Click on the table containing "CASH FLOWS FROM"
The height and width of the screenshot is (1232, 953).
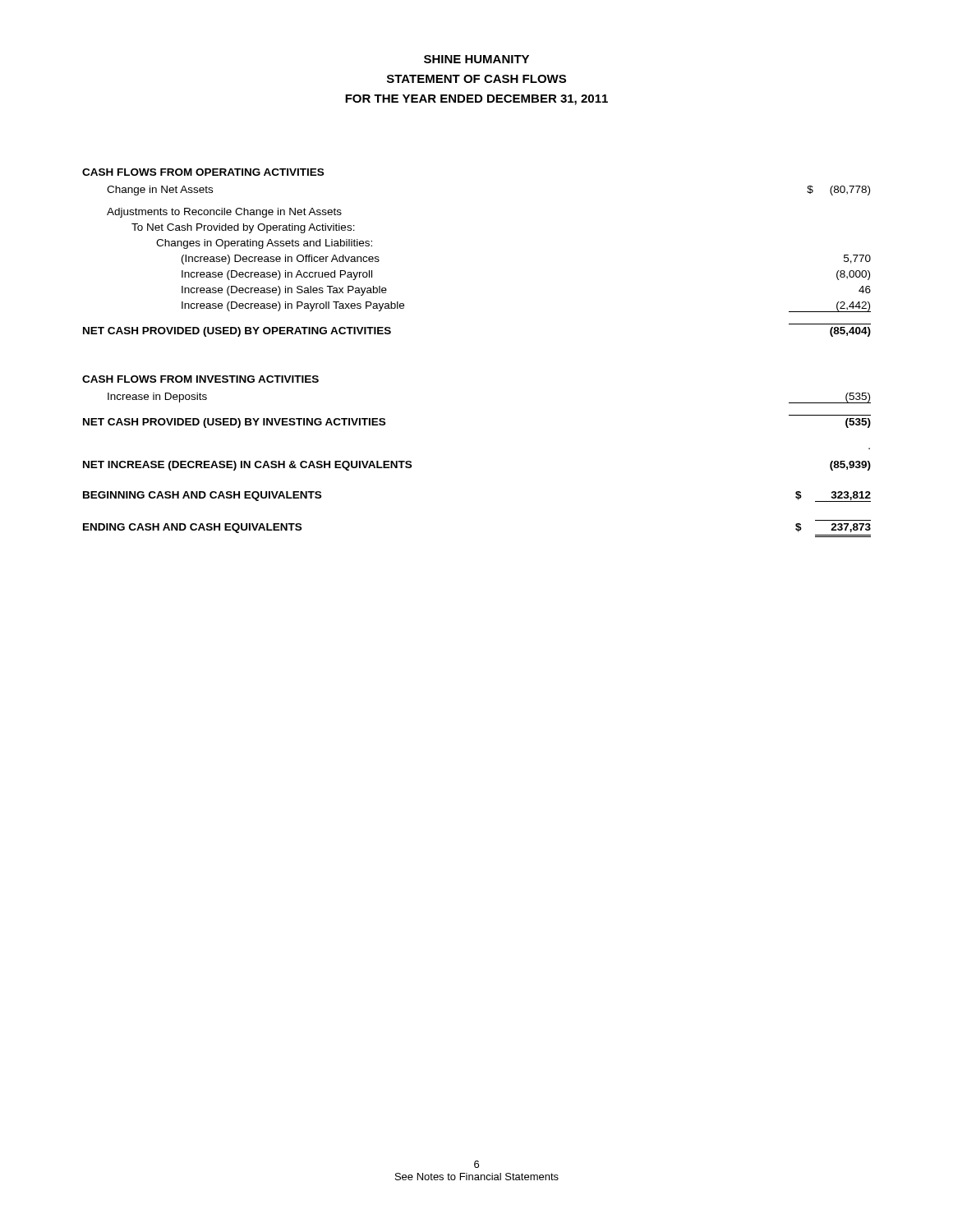click(x=476, y=354)
